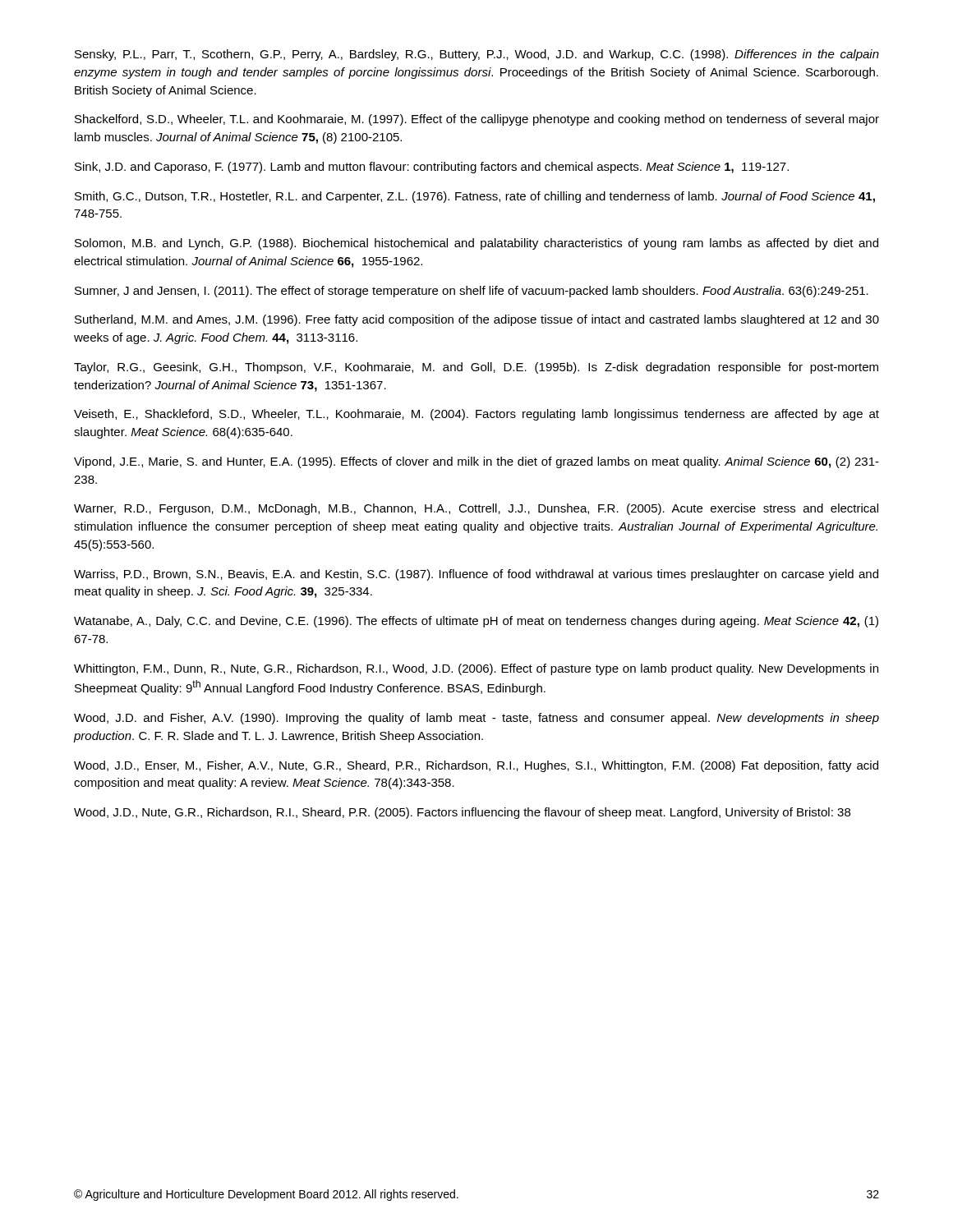Find the list item that says "Shackelford, S.D., Wheeler,"
The width and height of the screenshot is (953, 1232).
pyautogui.click(x=476, y=128)
